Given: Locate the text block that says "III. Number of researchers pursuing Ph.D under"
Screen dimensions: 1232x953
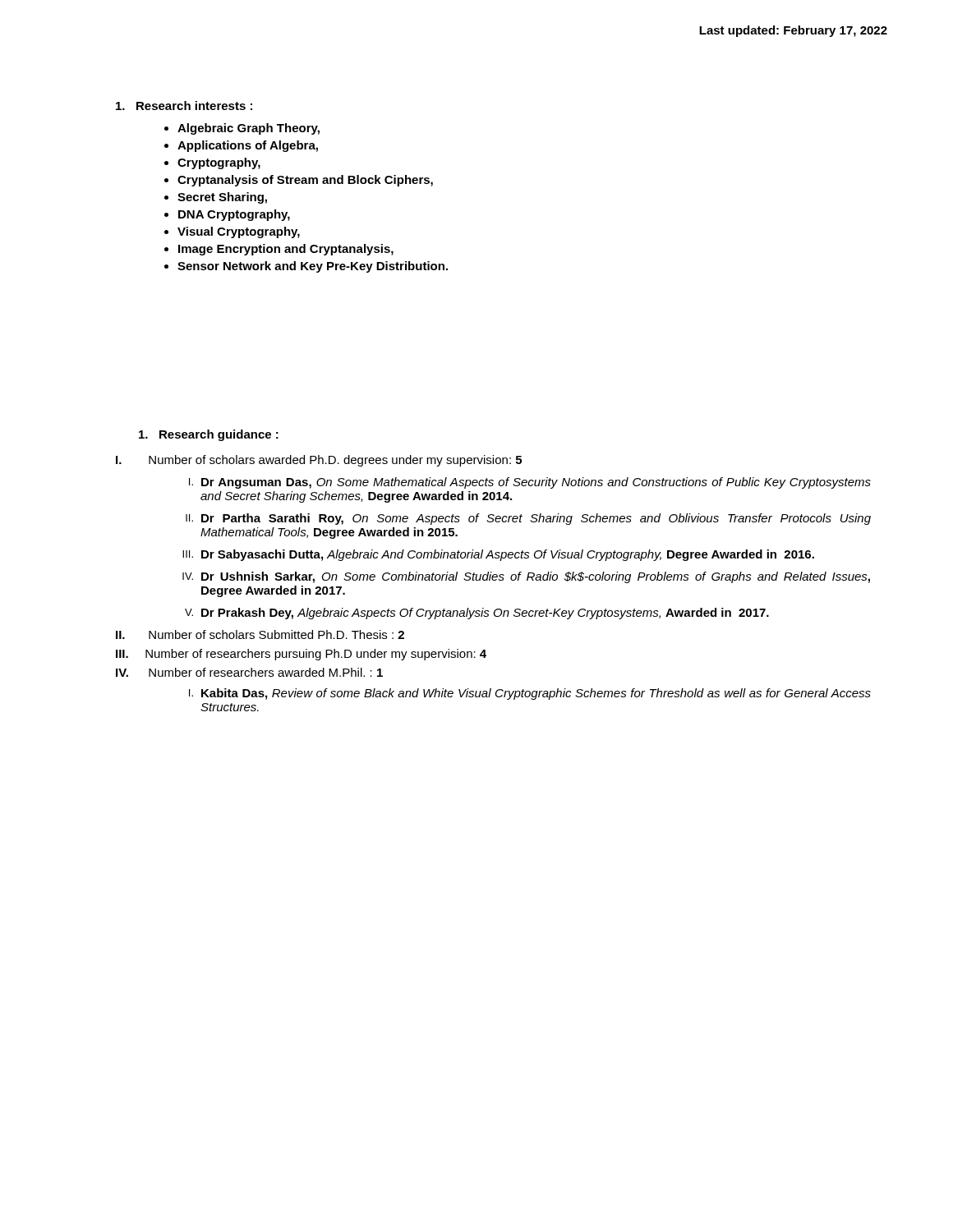Looking at the screenshot, I should coord(301,653).
